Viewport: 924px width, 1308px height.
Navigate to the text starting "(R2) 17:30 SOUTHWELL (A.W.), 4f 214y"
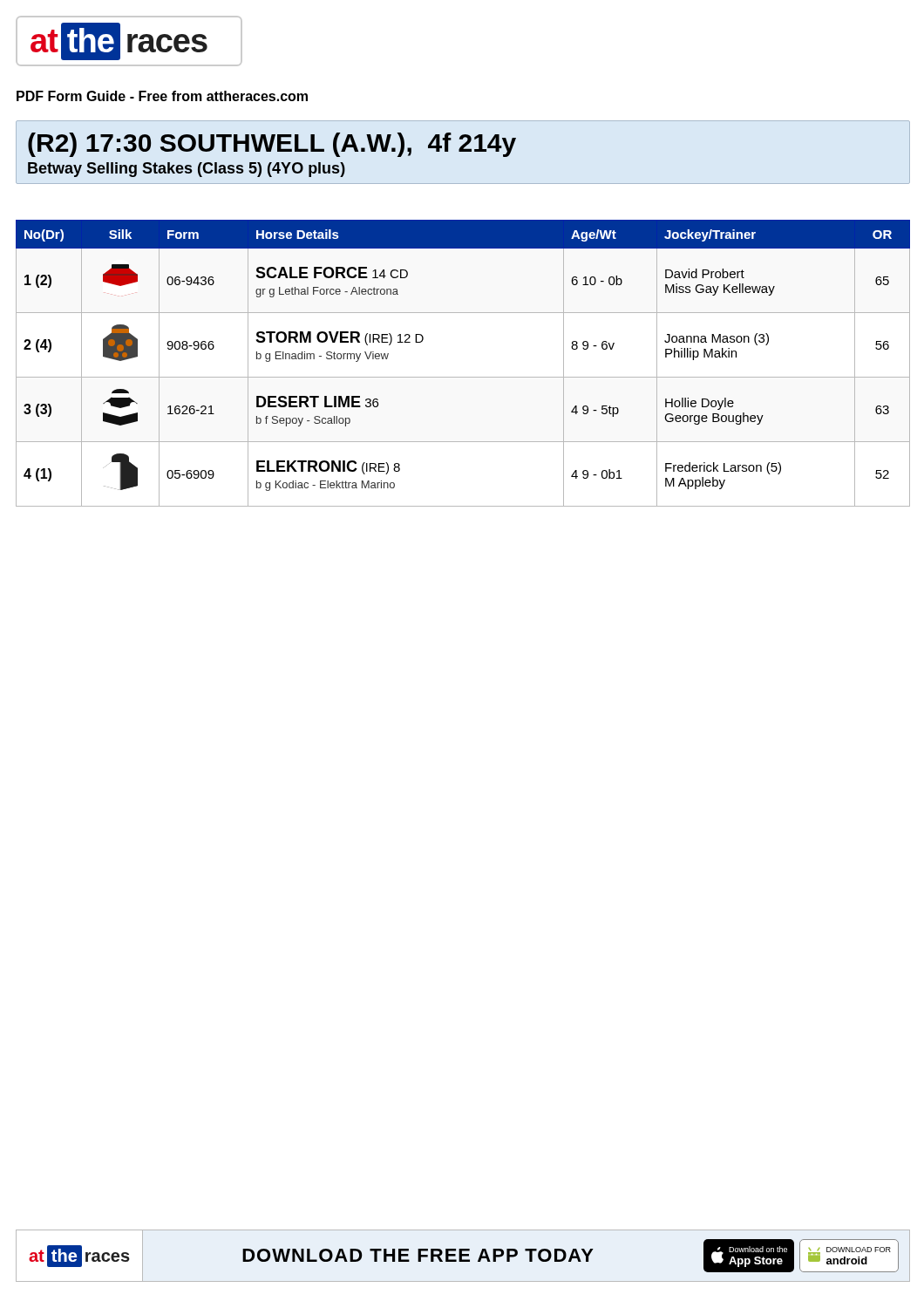[x=272, y=143]
